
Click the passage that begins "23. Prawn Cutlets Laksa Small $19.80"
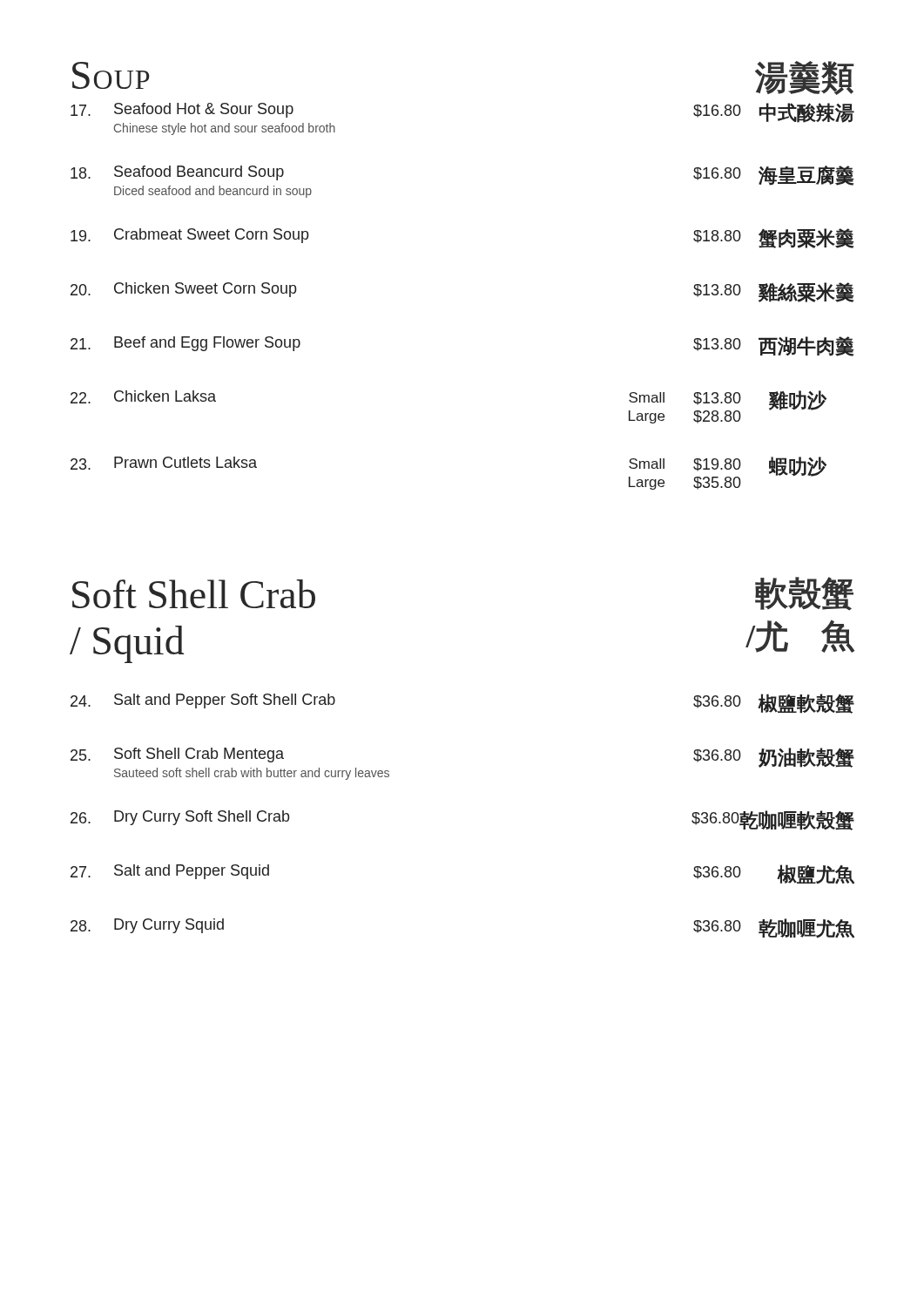click(168, 467)
